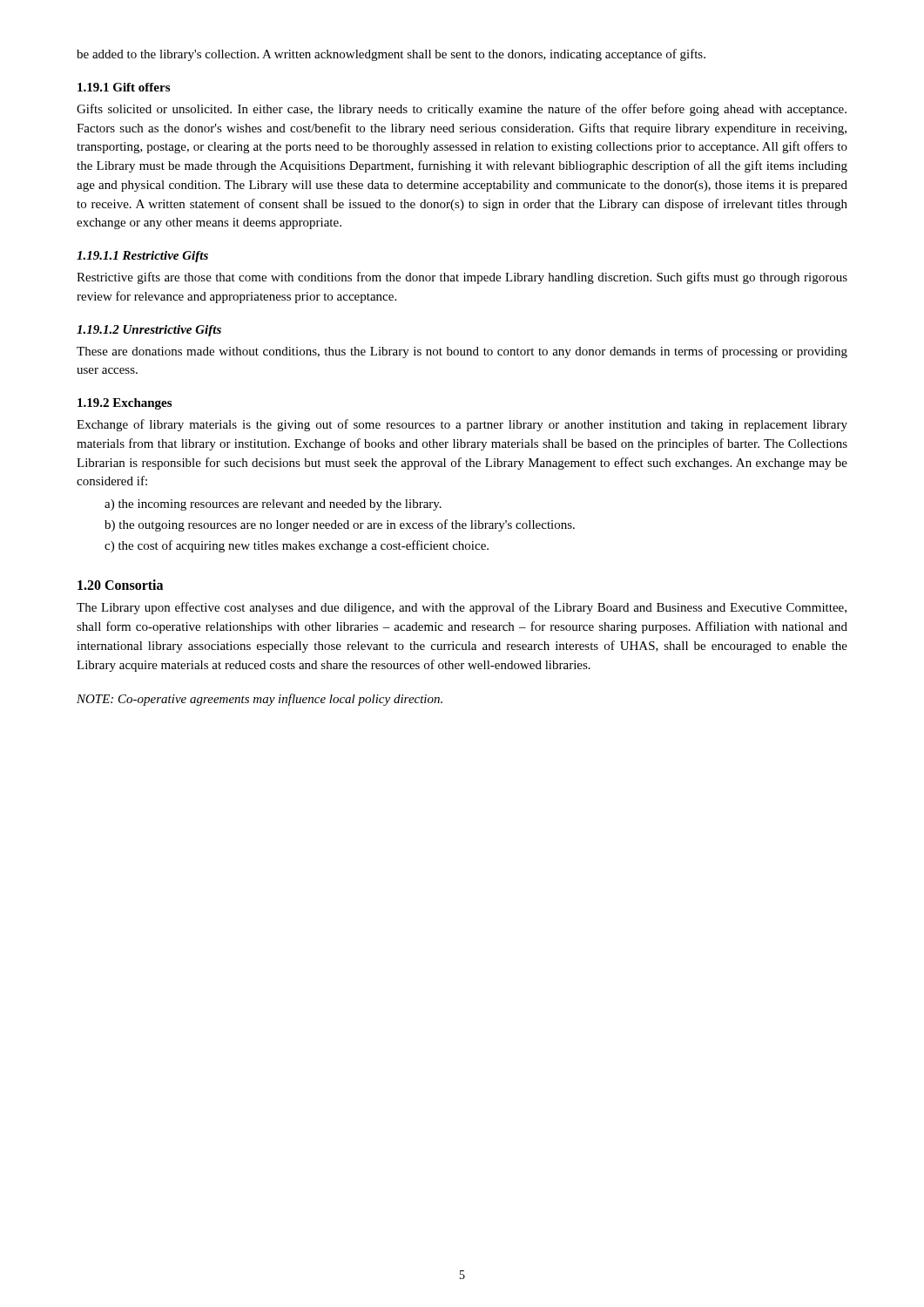Locate the text that reads "NOTE: Co-operative agreements may influence local policy direction."
The image size is (924, 1307).
(260, 700)
